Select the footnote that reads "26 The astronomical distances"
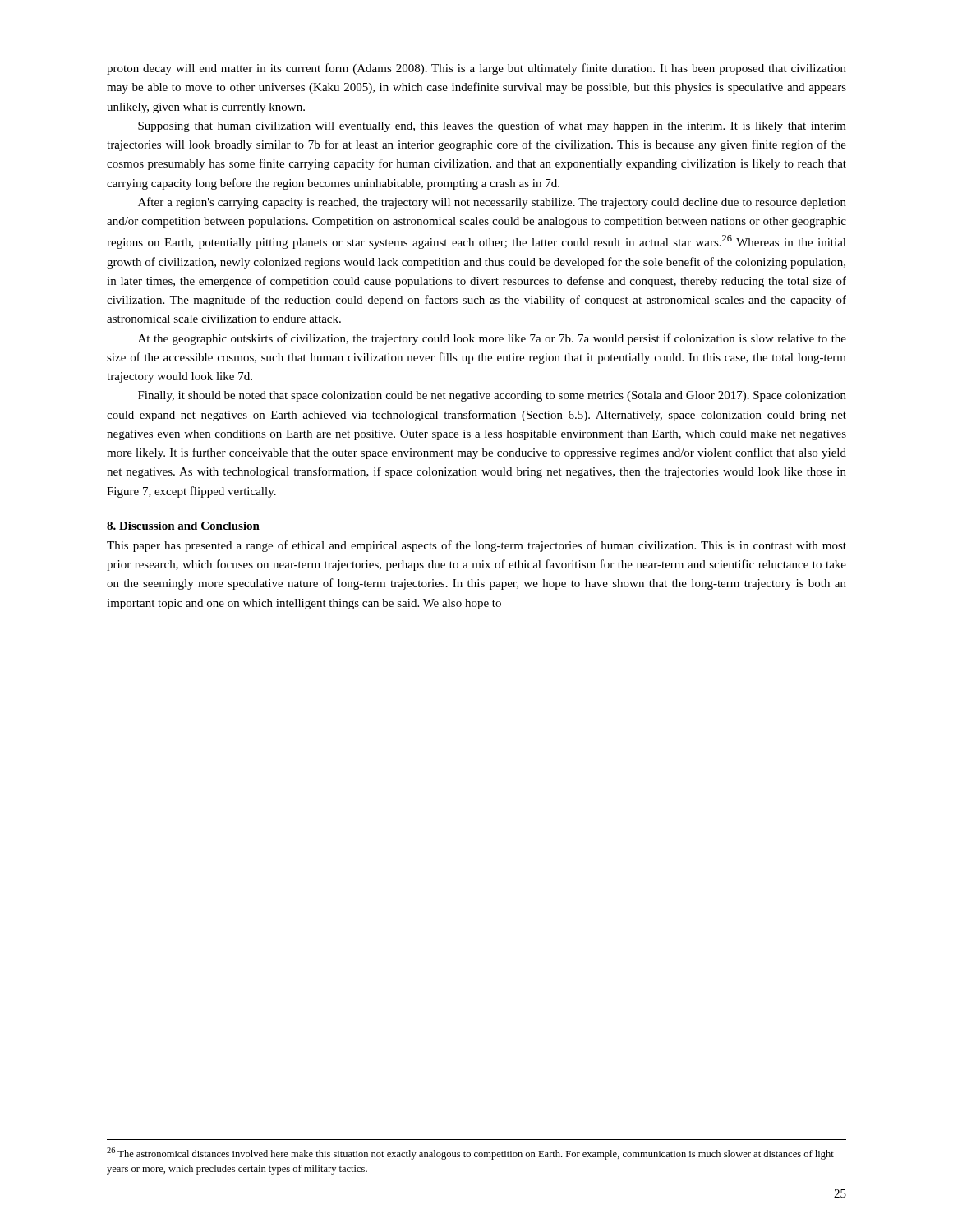This screenshot has height=1232, width=953. coord(476,1160)
